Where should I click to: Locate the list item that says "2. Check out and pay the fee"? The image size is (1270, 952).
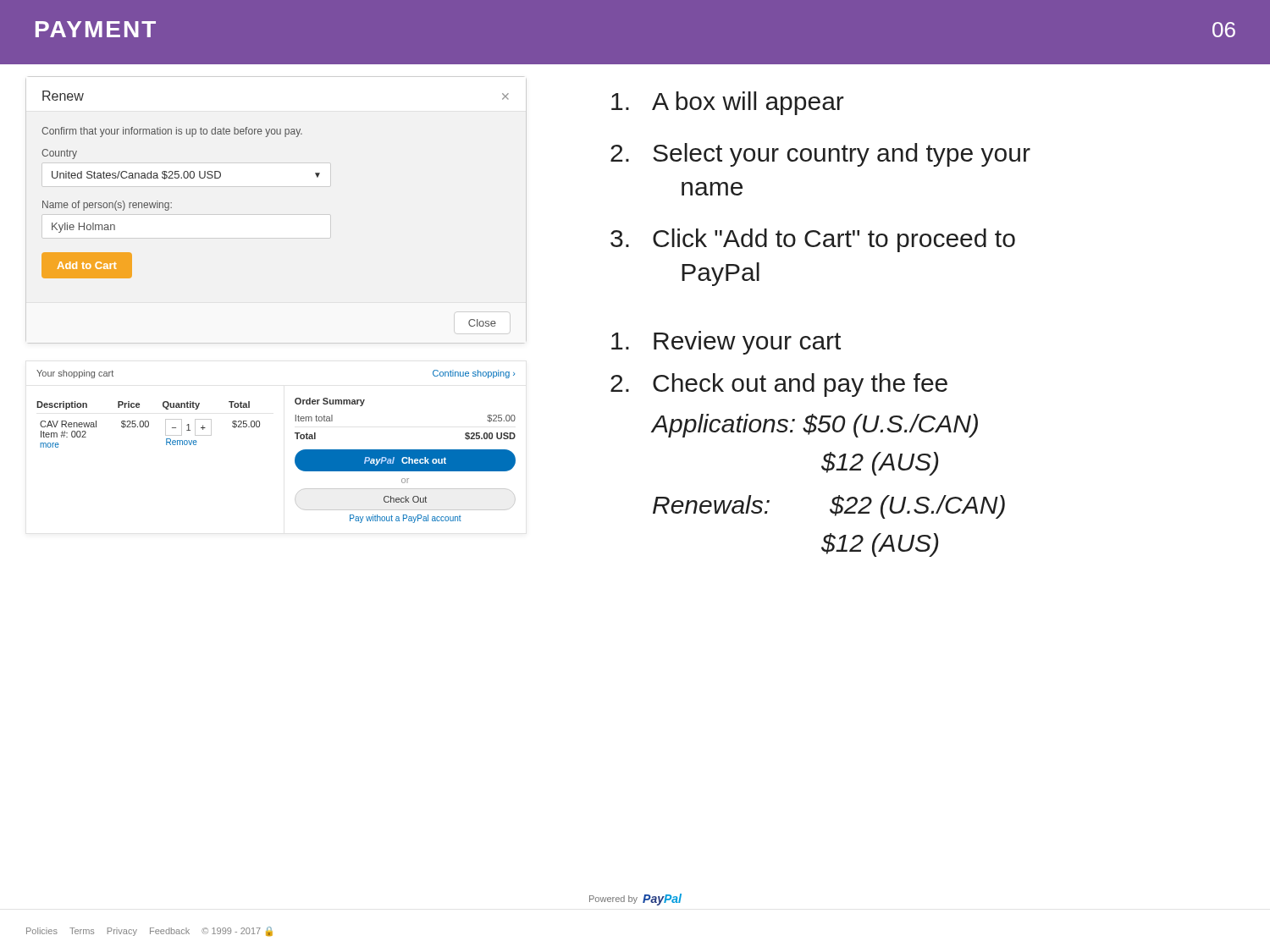point(808,464)
